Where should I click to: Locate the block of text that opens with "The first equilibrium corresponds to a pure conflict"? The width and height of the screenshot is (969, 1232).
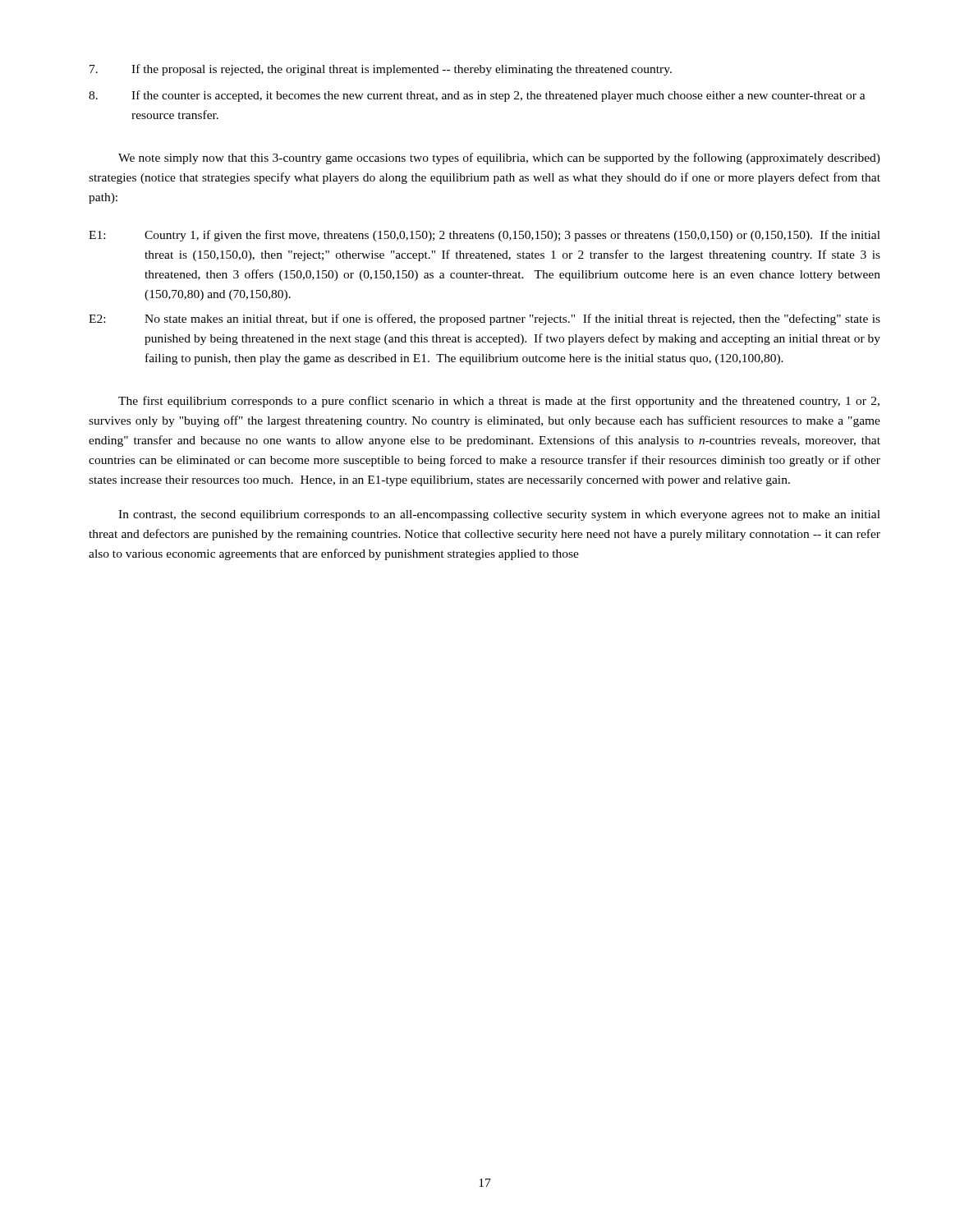(x=484, y=440)
